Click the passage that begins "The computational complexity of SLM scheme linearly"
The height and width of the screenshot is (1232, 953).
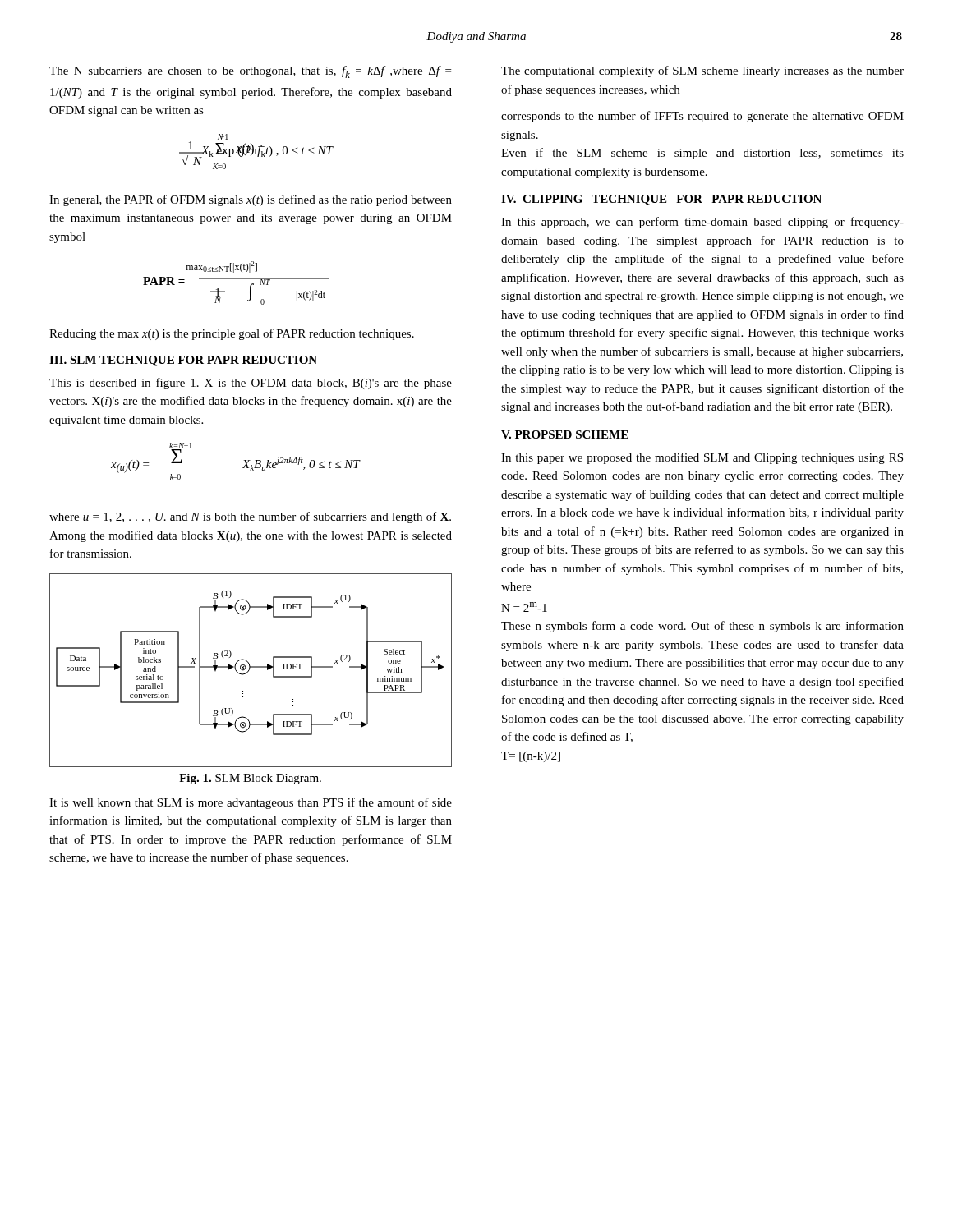click(x=702, y=80)
